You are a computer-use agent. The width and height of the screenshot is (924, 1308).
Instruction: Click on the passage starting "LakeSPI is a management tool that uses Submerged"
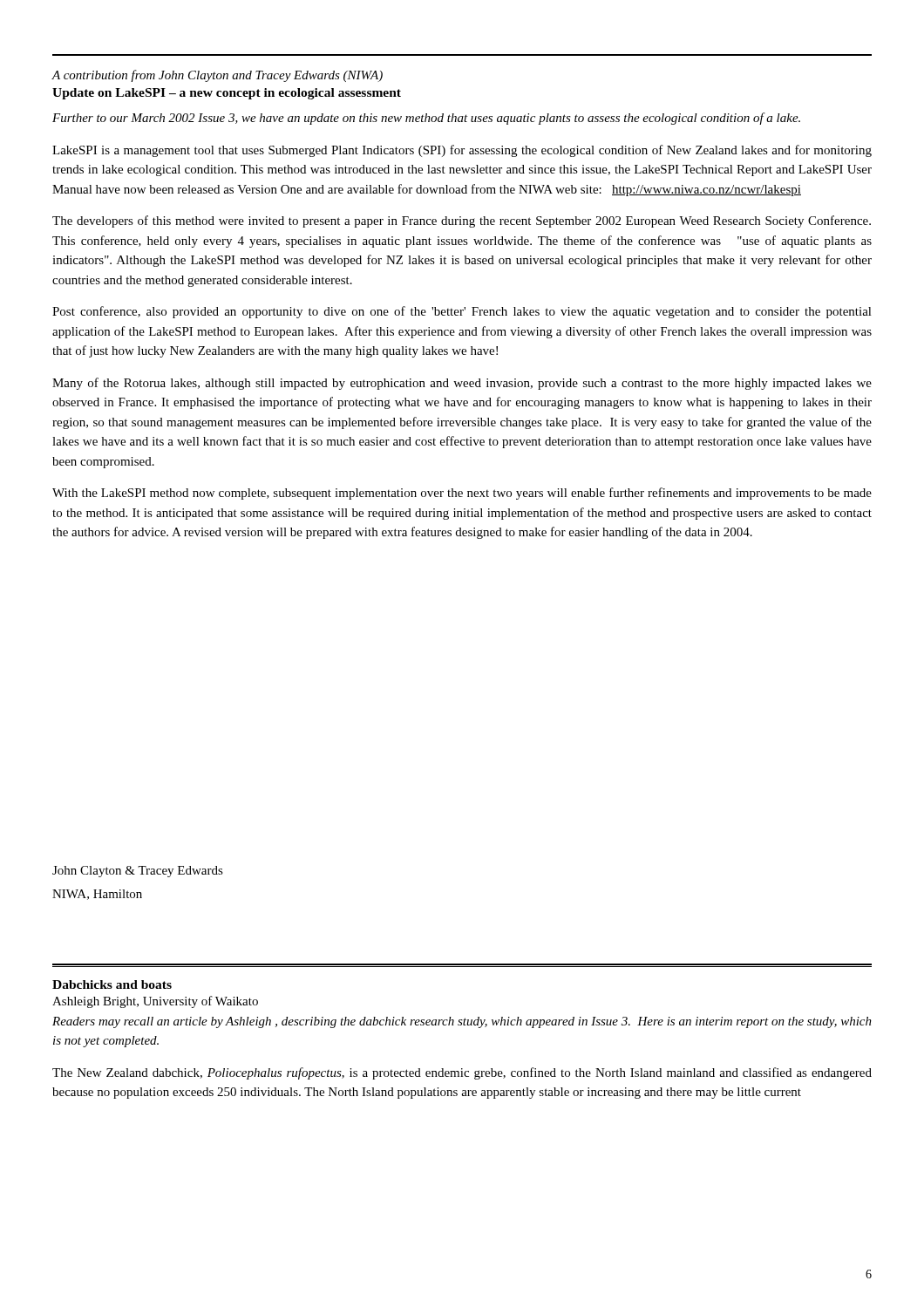462,169
